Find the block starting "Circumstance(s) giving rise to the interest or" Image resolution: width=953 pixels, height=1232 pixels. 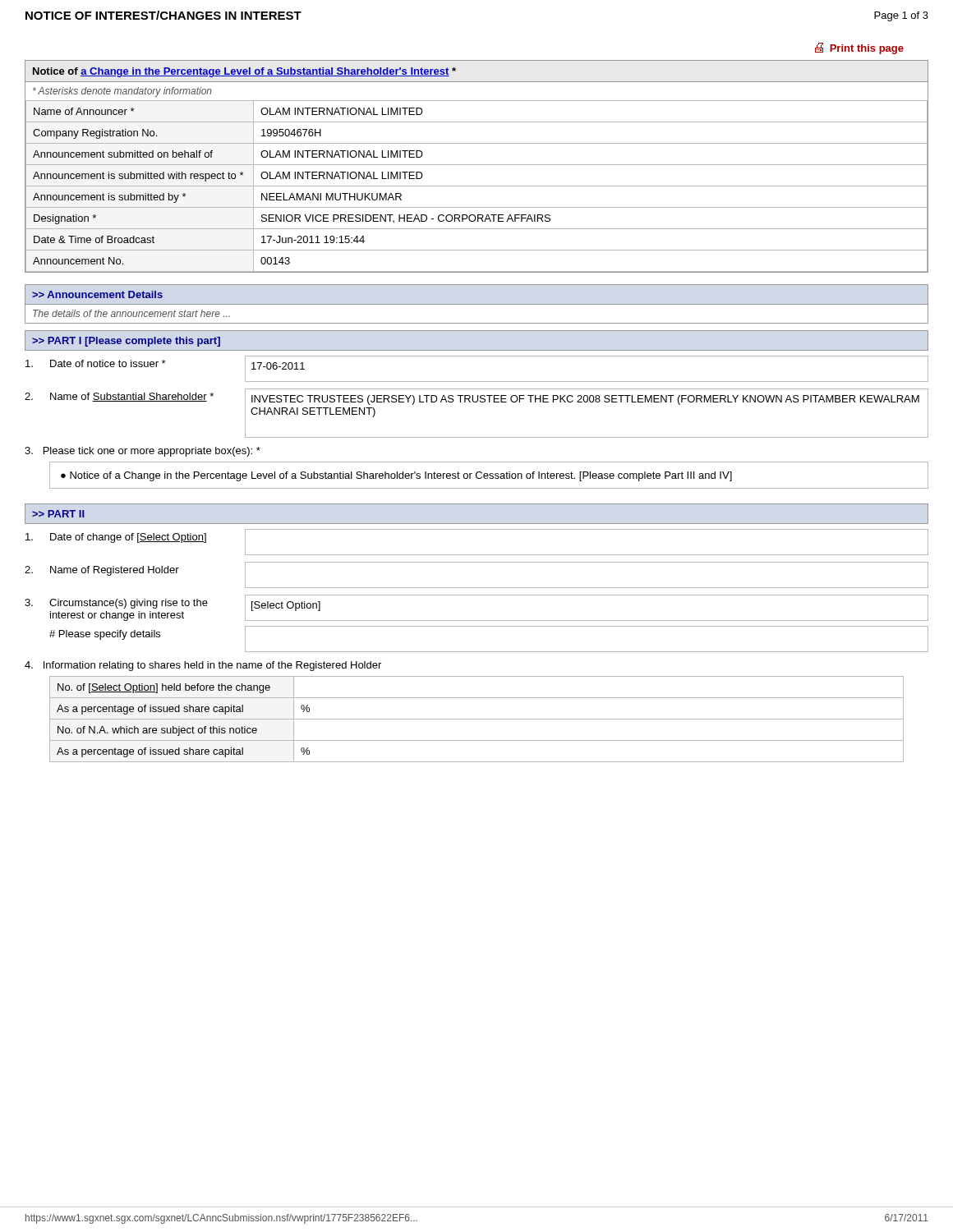click(476, 608)
